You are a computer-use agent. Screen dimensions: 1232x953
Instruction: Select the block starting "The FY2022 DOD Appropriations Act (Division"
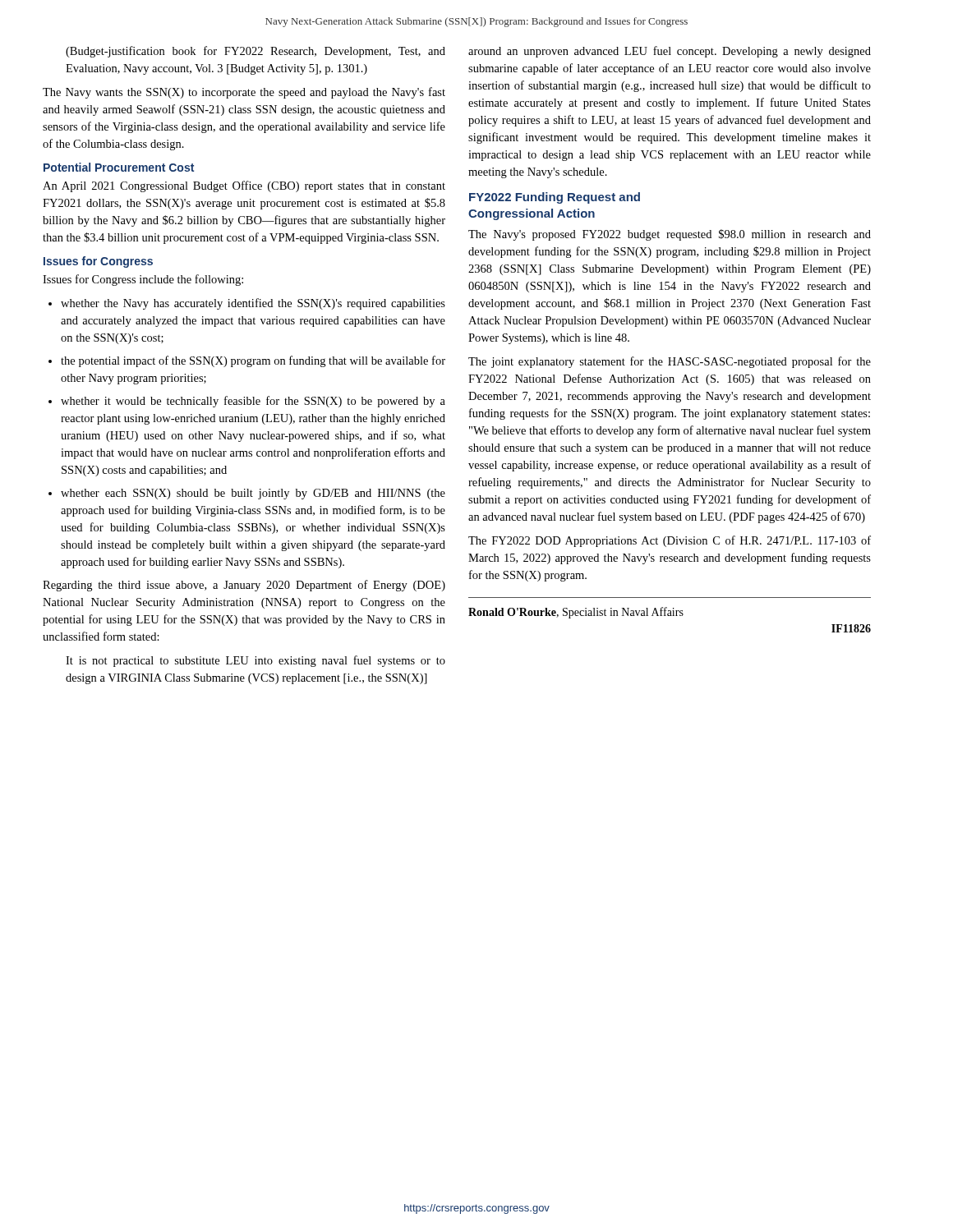(x=670, y=558)
